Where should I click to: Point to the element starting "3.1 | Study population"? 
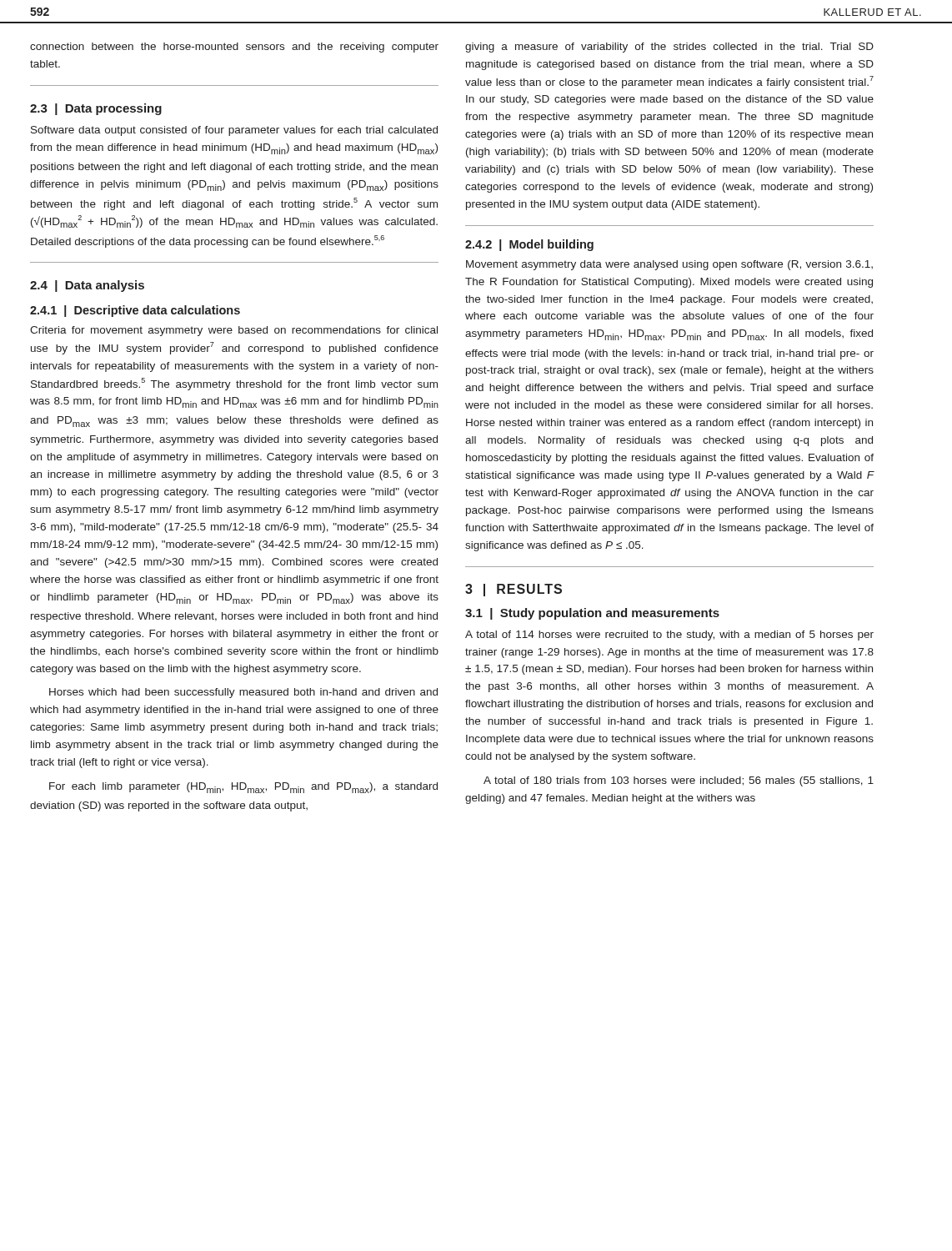pyautogui.click(x=592, y=612)
